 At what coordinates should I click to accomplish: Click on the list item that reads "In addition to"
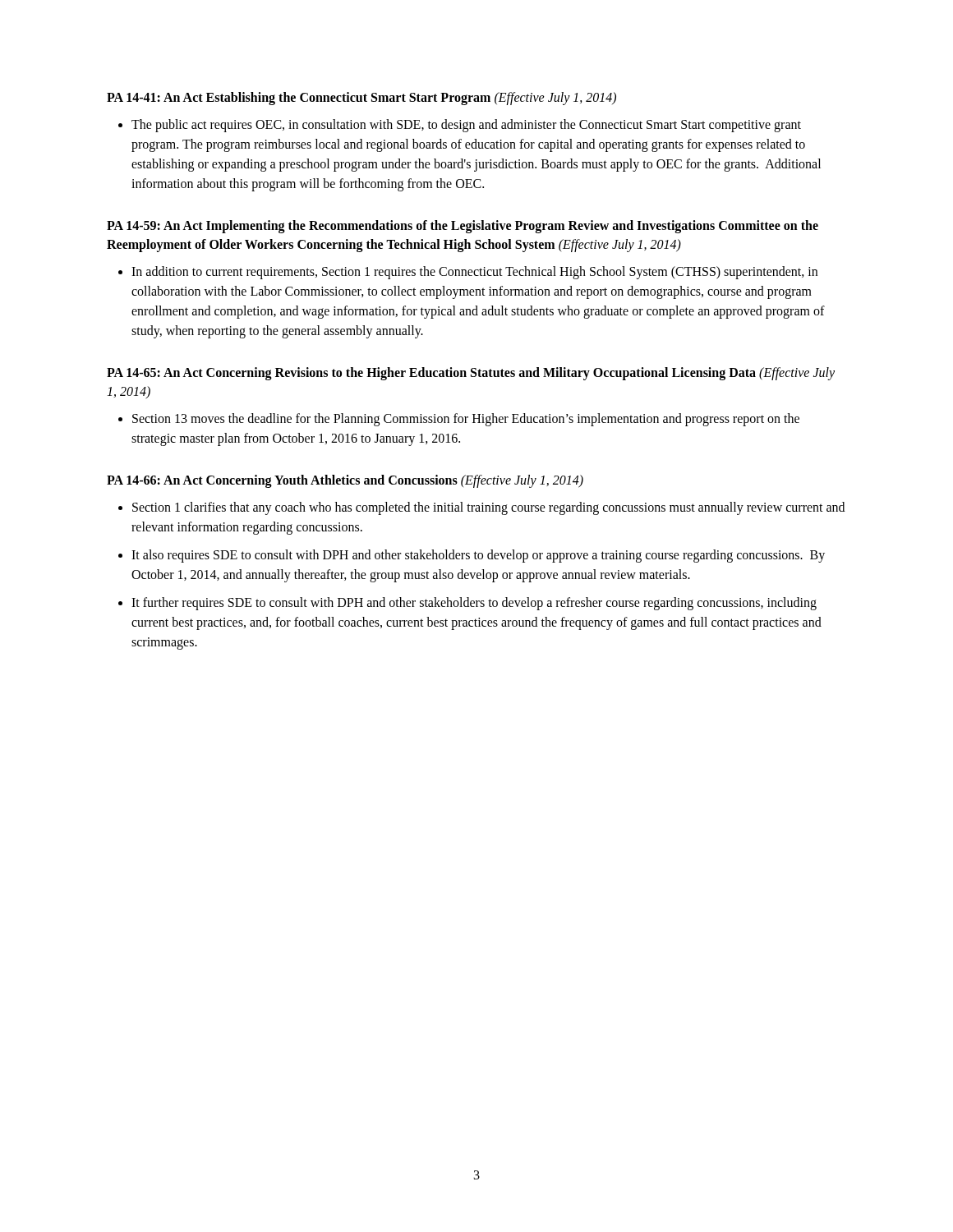click(478, 301)
